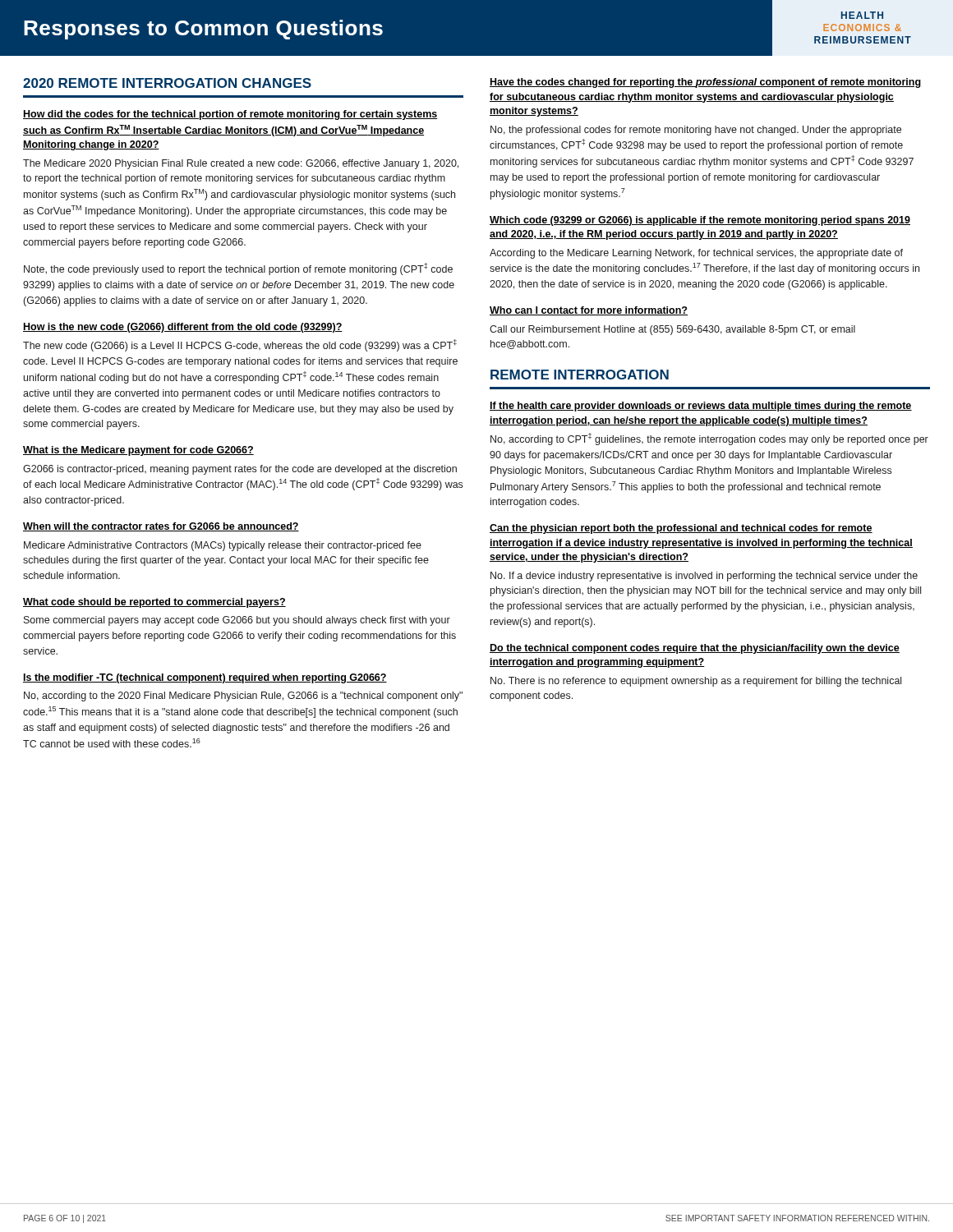Select the text block starting "Note, the code previously used to"

pyautogui.click(x=243, y=285)
